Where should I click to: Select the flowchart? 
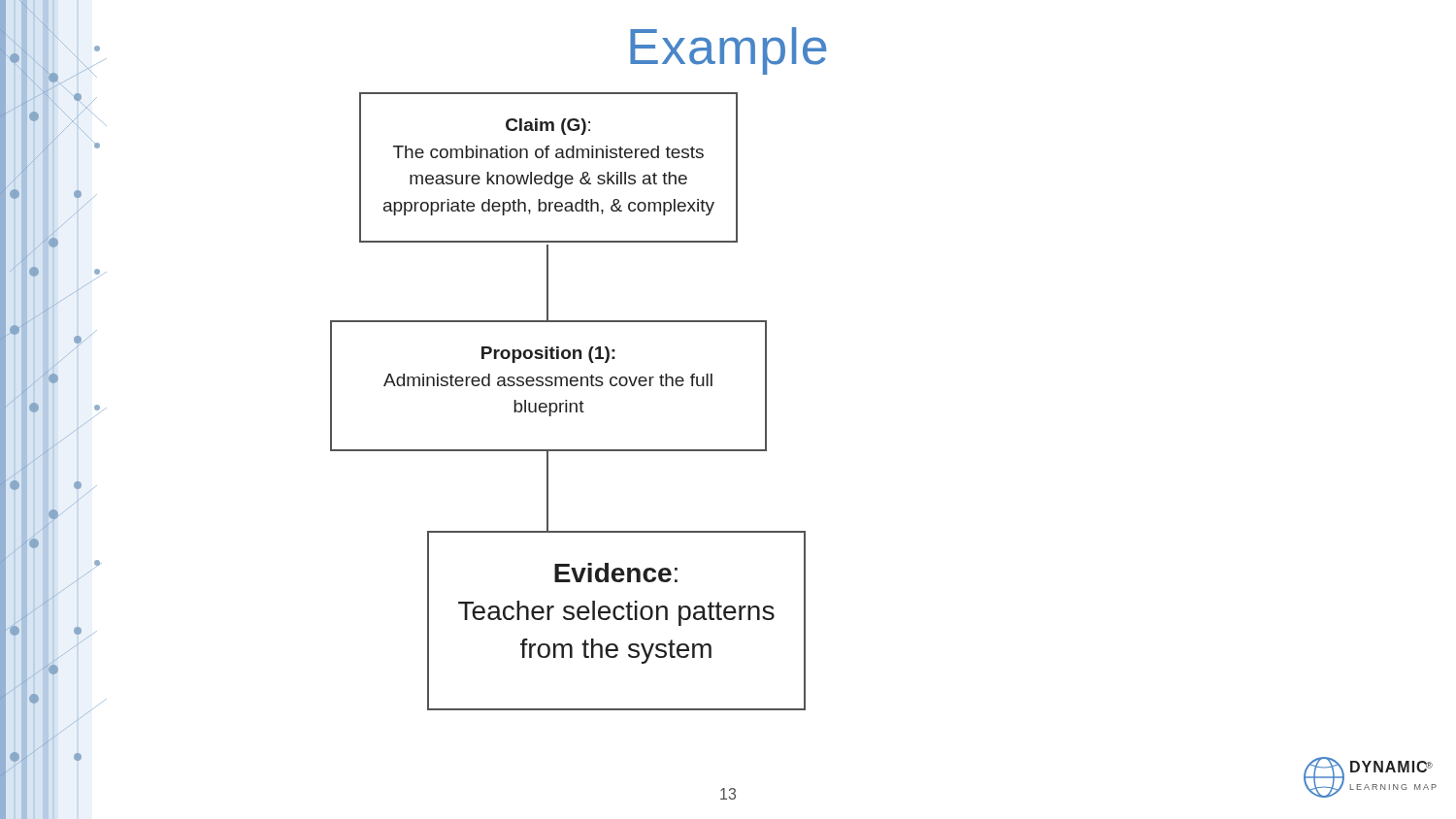coord(679,422)
